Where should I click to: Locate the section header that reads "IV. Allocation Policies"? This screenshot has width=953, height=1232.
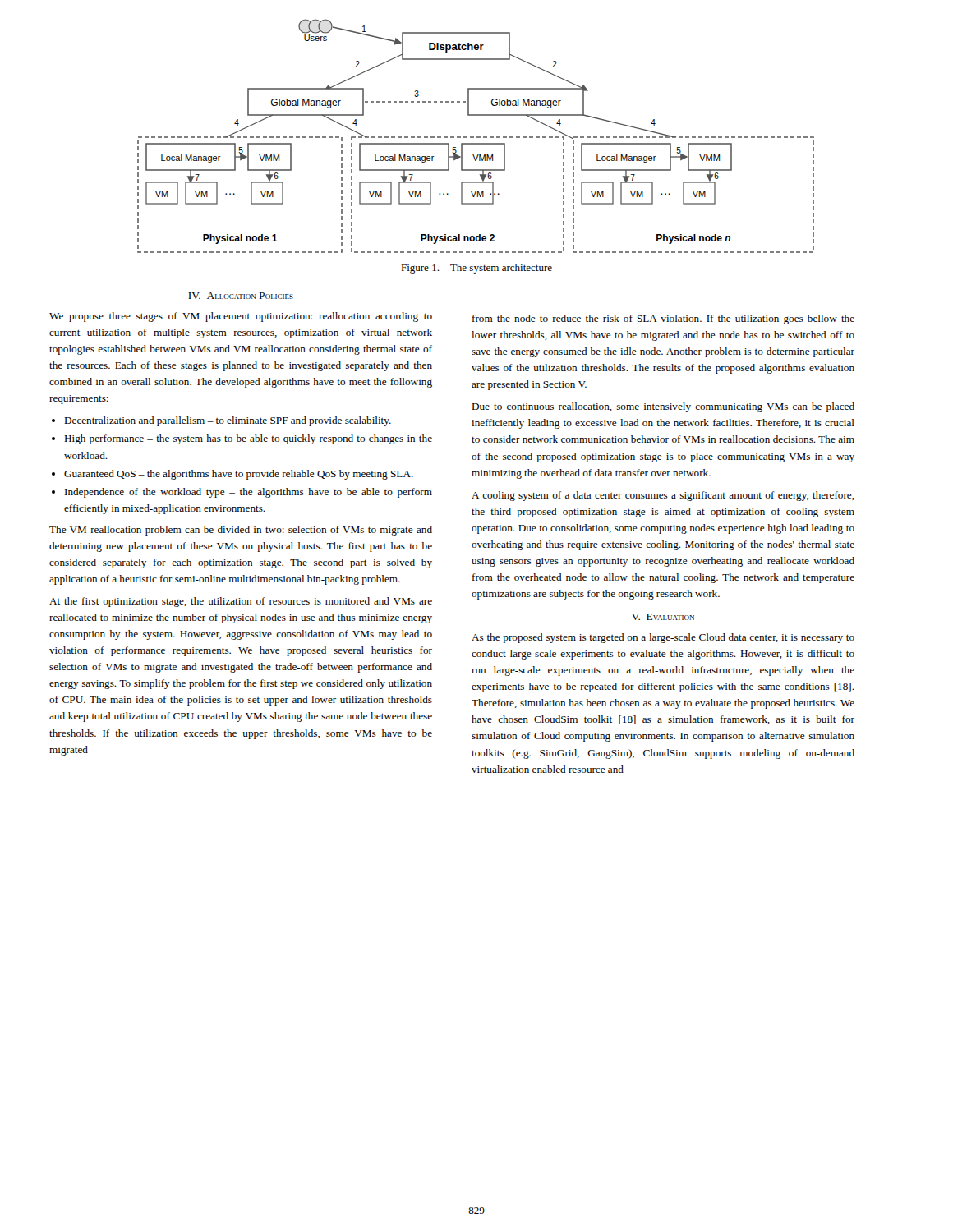click(241, 295)
